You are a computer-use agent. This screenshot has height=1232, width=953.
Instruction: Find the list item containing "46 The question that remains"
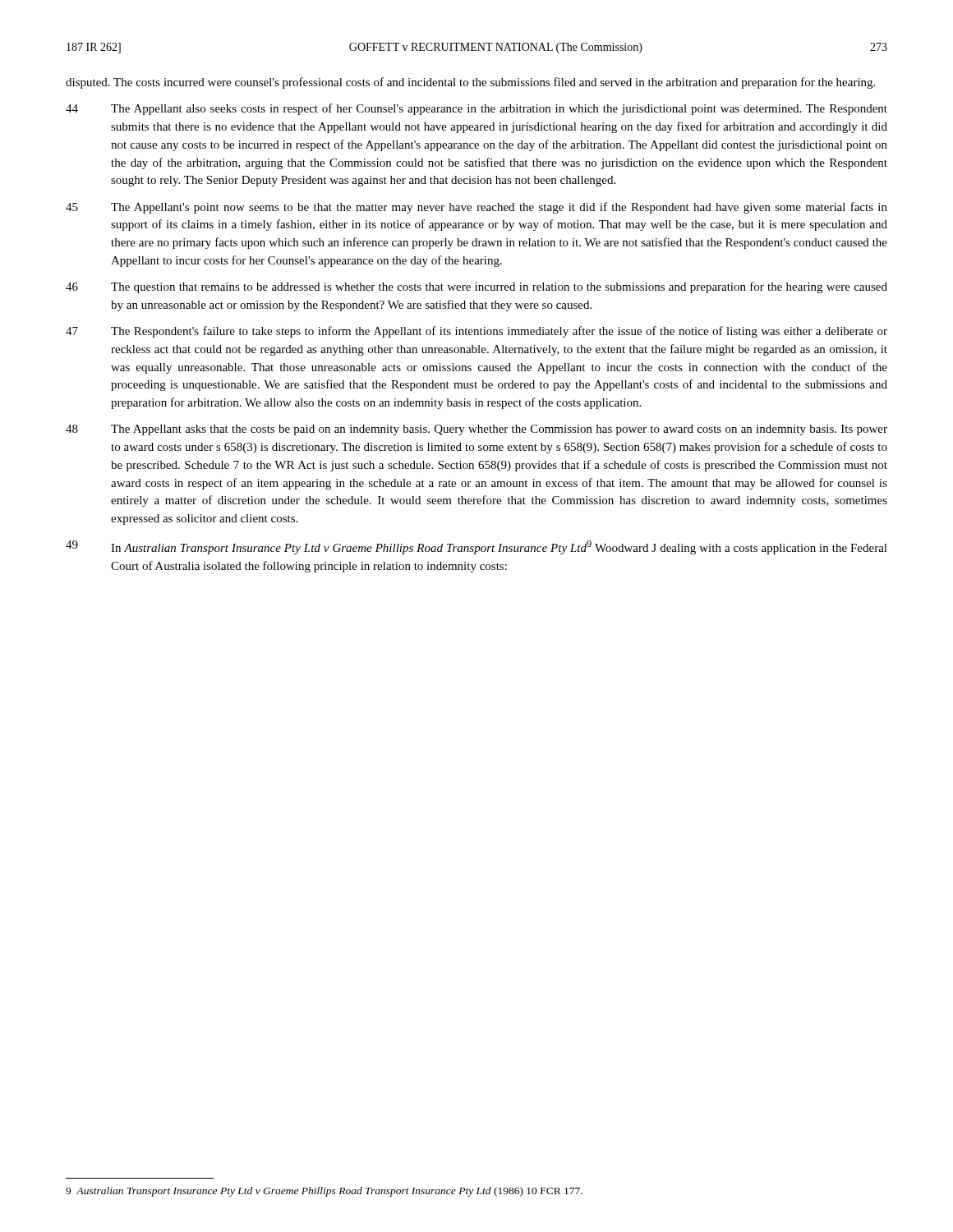476,296
